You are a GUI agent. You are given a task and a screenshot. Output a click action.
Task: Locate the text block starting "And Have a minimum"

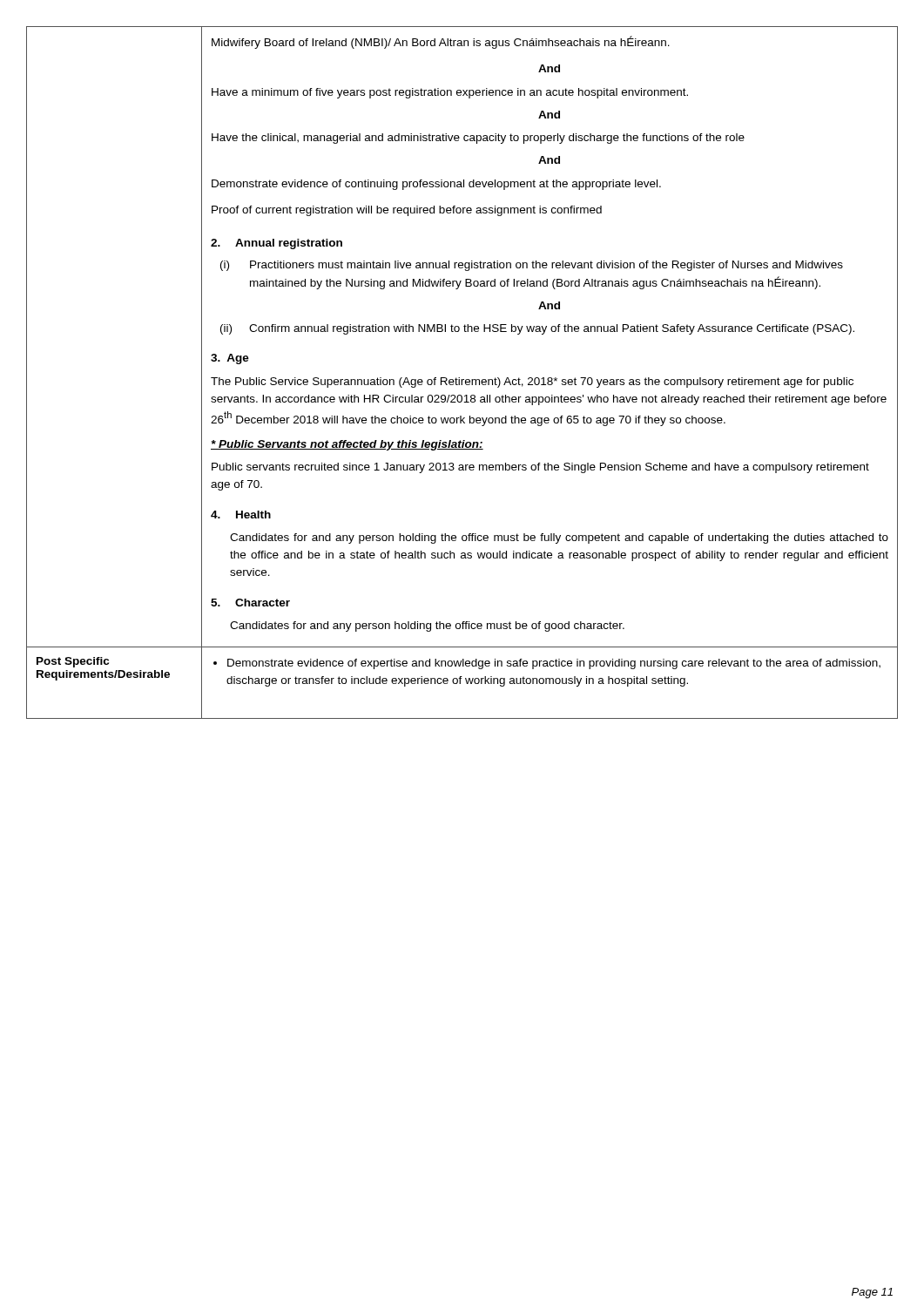tap(550, 126)
